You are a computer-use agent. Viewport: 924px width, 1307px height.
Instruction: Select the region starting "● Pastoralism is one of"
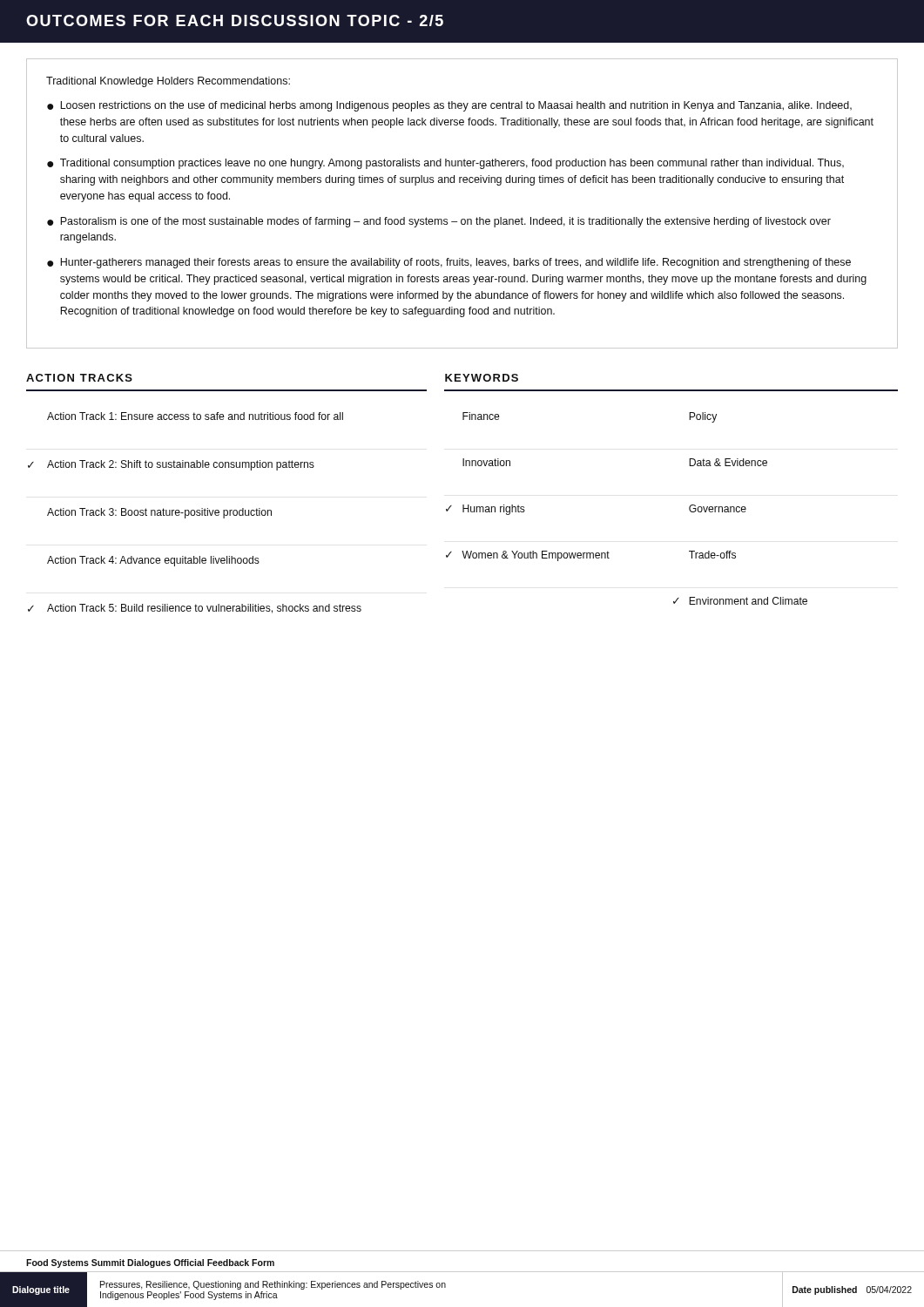(462, 229)
